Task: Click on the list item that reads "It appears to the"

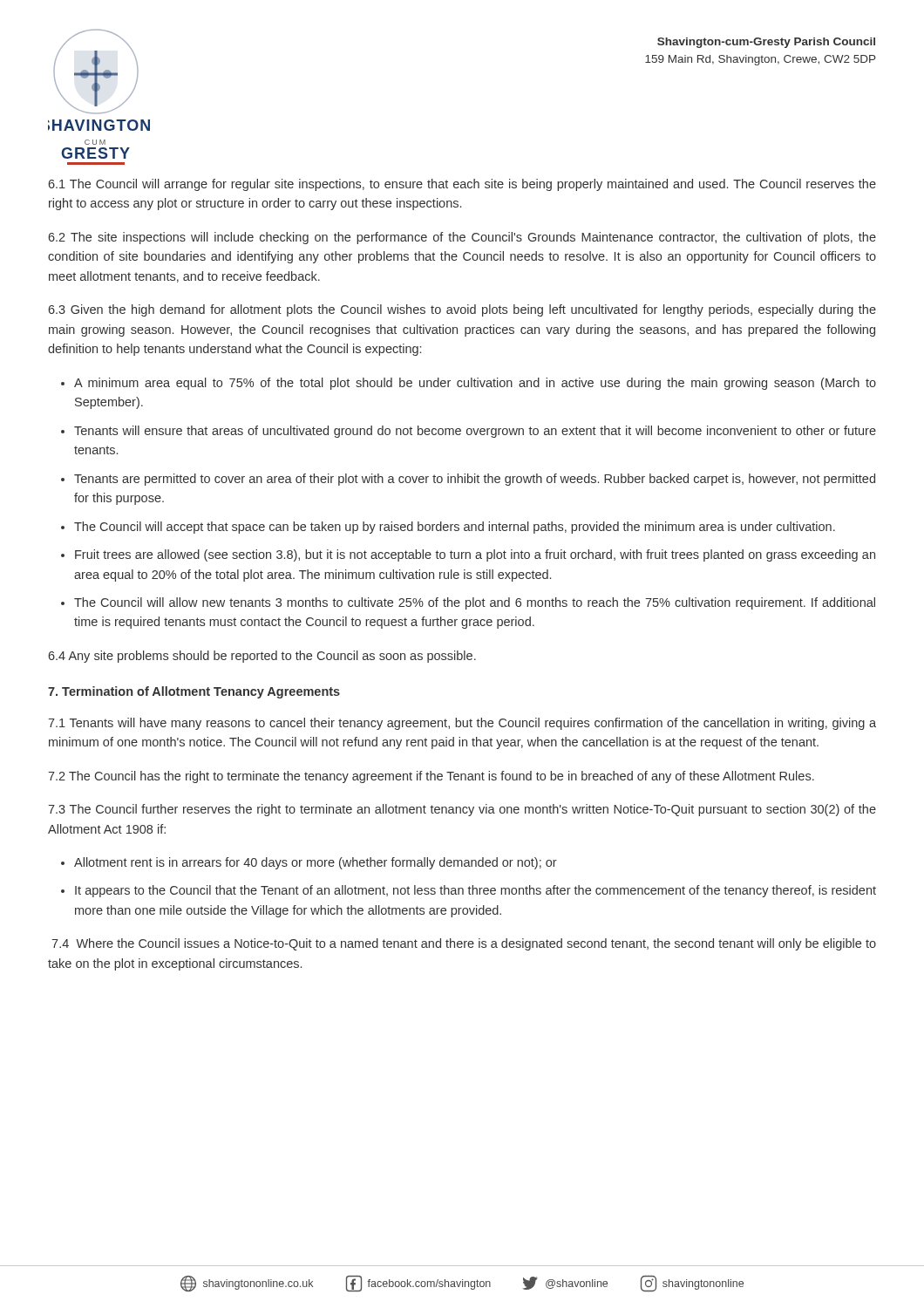Action: pos(475,901)
